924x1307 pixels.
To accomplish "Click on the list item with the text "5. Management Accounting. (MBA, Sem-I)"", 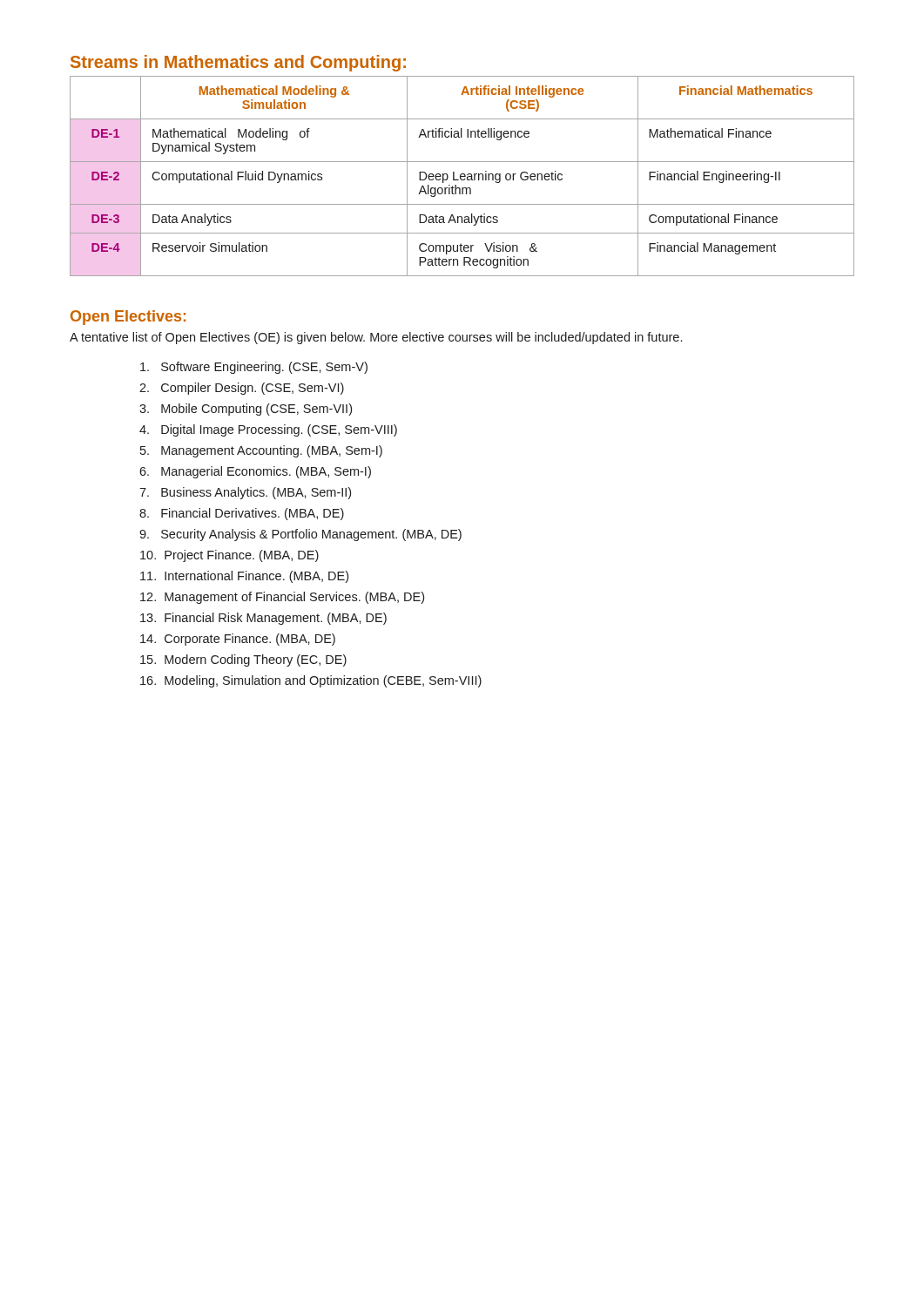I will (x=261, y=450).
